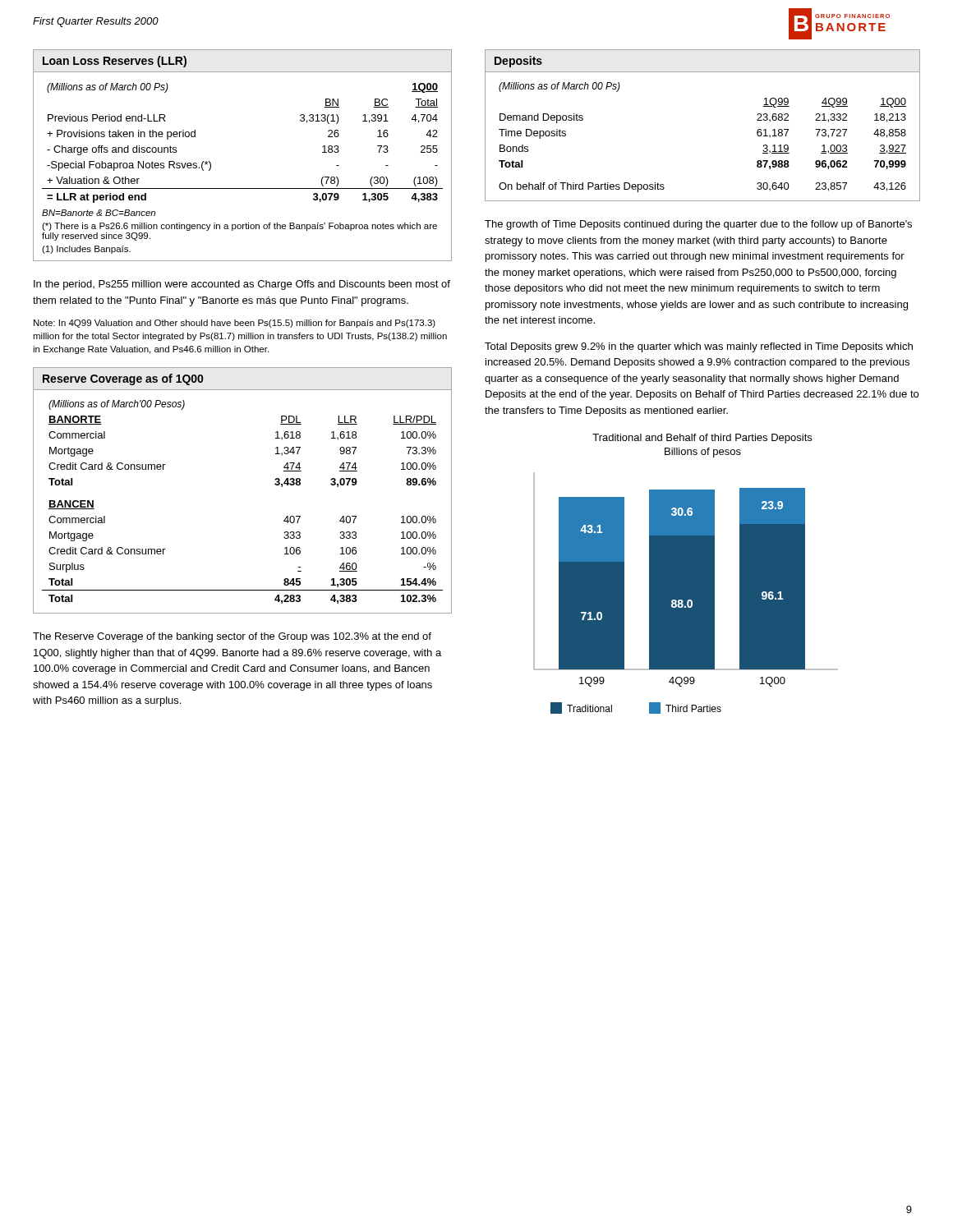Locate the table with the text "(Millions as of March'00"

click(x=242, y=502)
